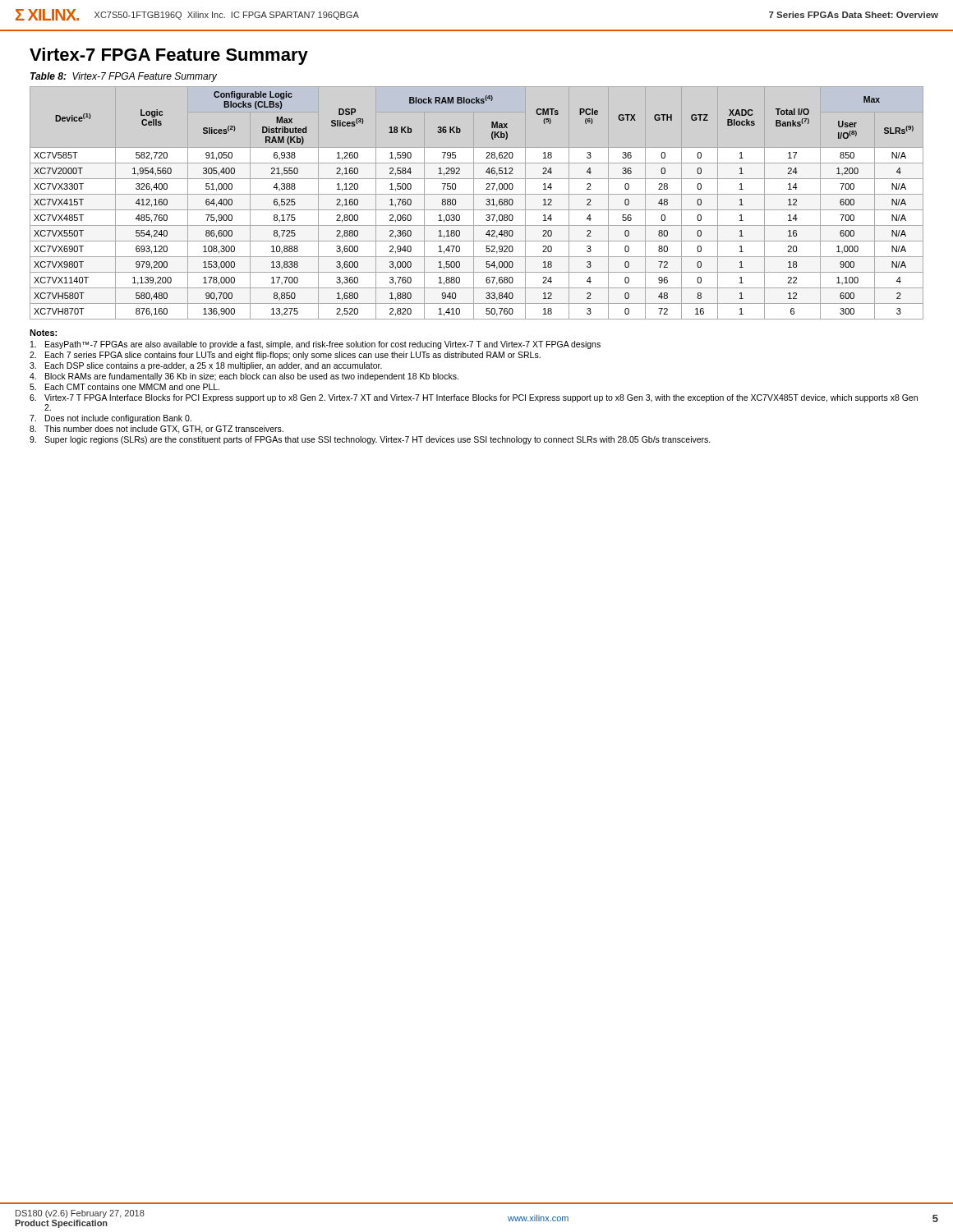Click on the text block starting "6. Virtex-7 T"
The width and height of the screenshot is (953, 1232).
(x=476, y=402)
